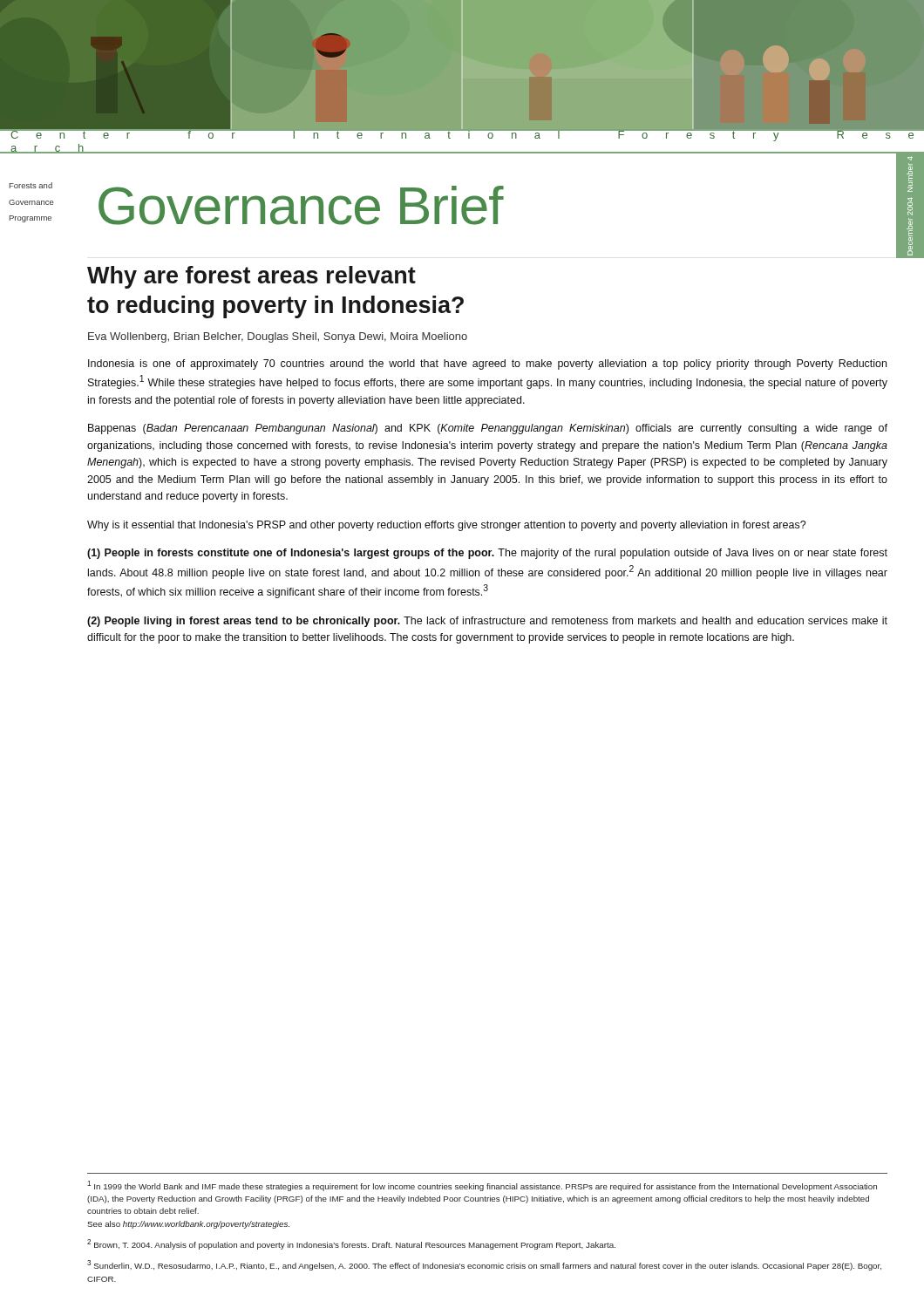
Task: Find the photo
Action: (x=462, y=65)
